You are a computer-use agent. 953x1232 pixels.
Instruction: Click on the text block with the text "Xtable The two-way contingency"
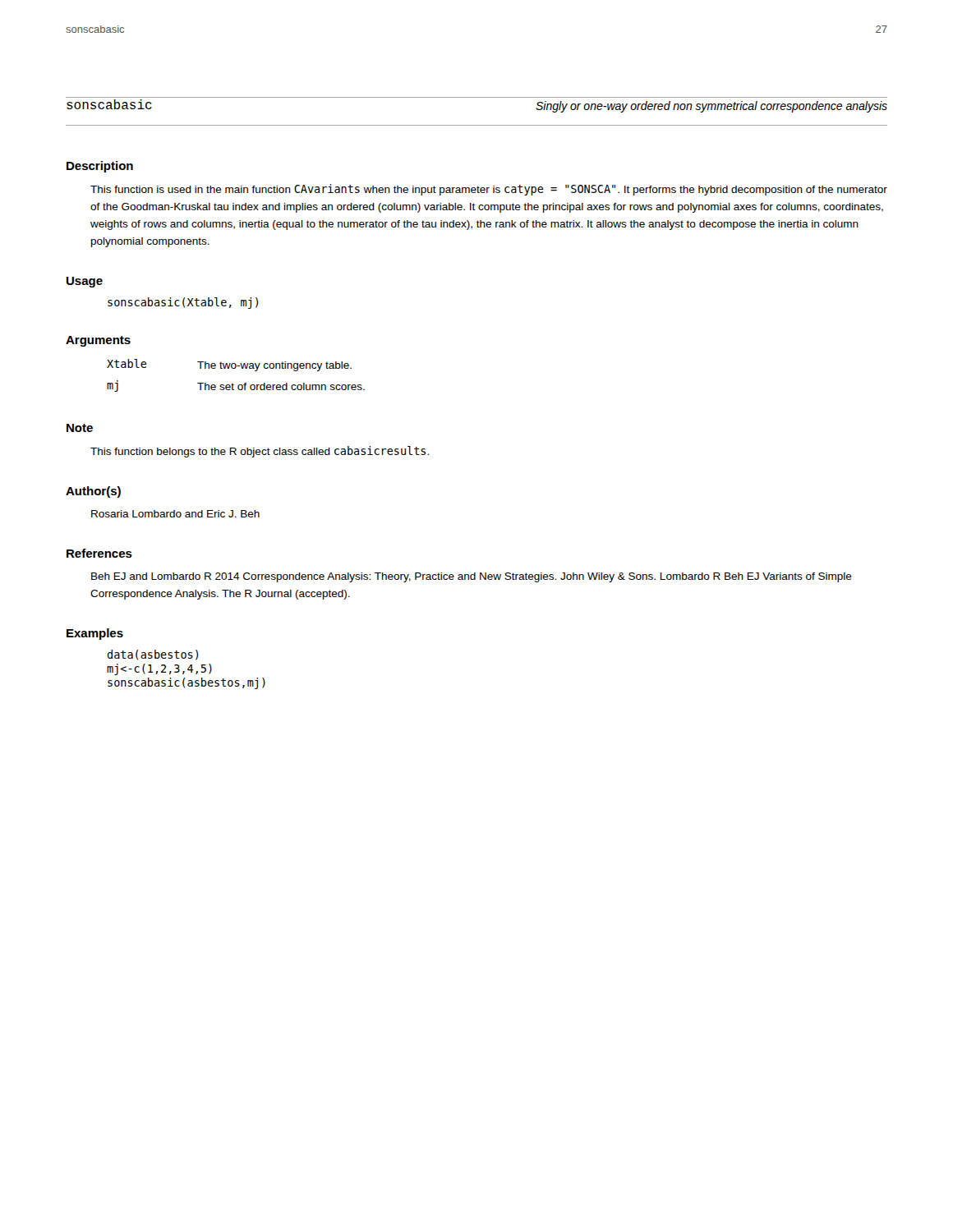click(236, 365)
